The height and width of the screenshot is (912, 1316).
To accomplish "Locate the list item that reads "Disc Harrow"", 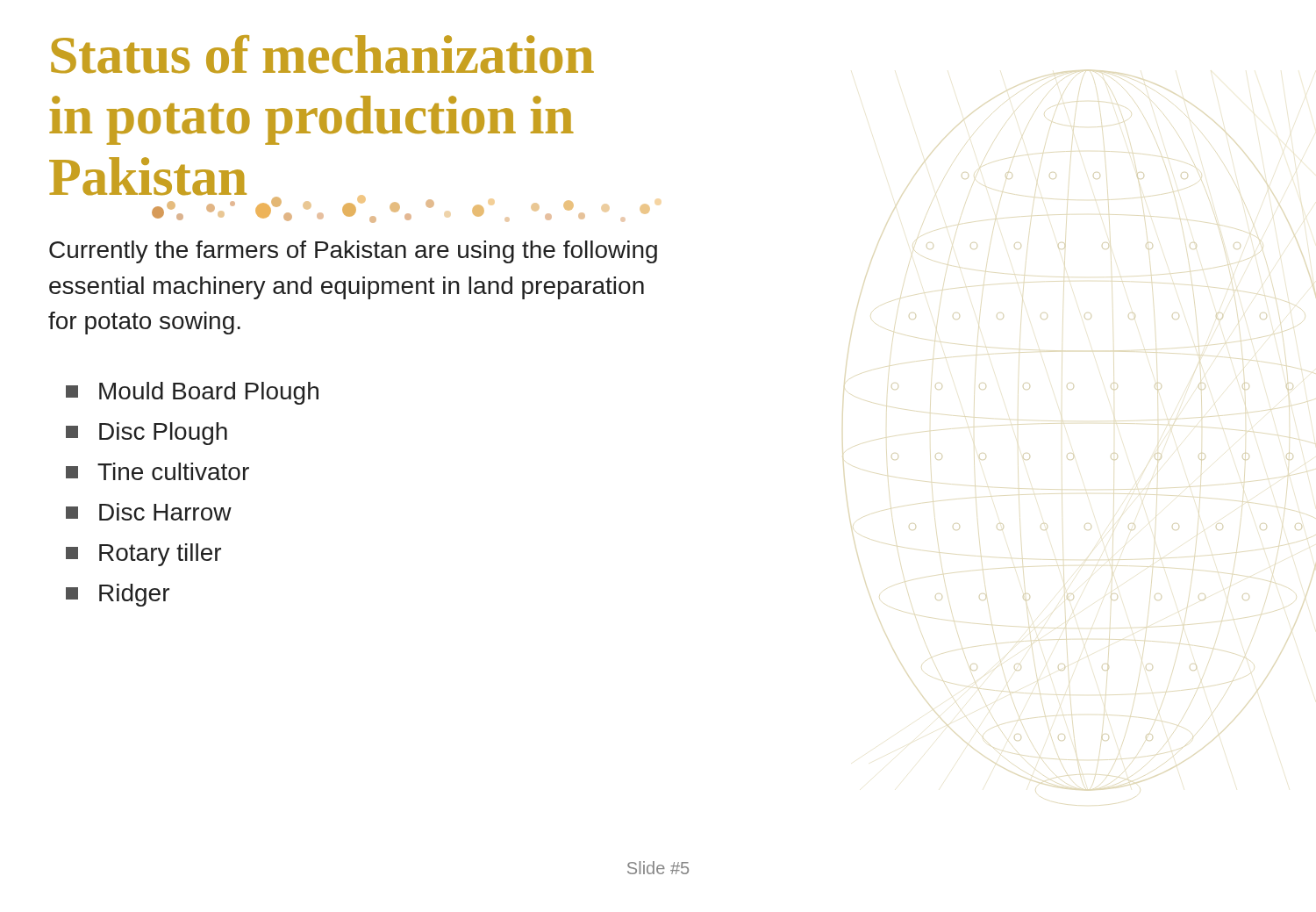I will [148, 513].
